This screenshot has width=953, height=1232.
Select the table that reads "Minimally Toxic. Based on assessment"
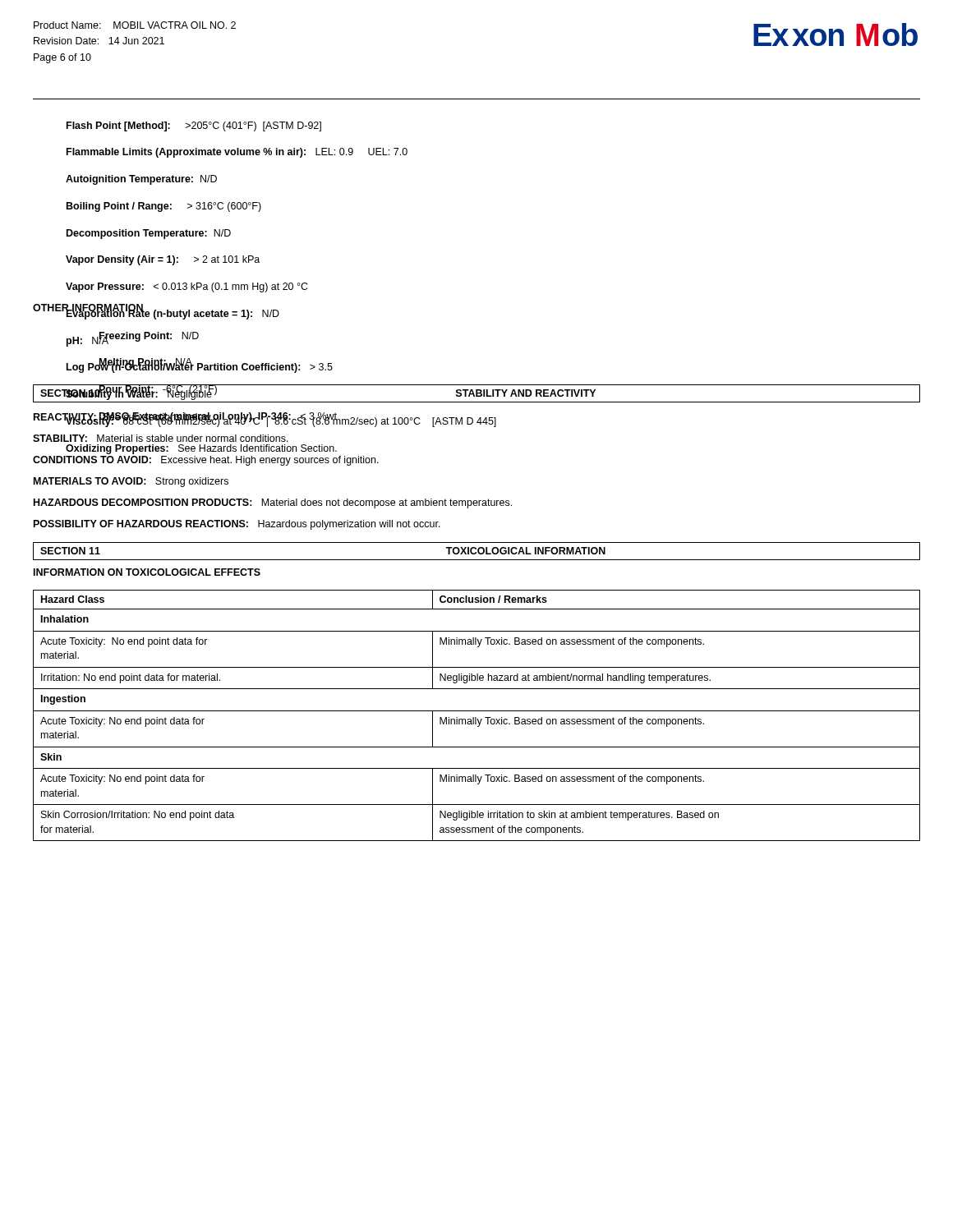pos(476,713)
